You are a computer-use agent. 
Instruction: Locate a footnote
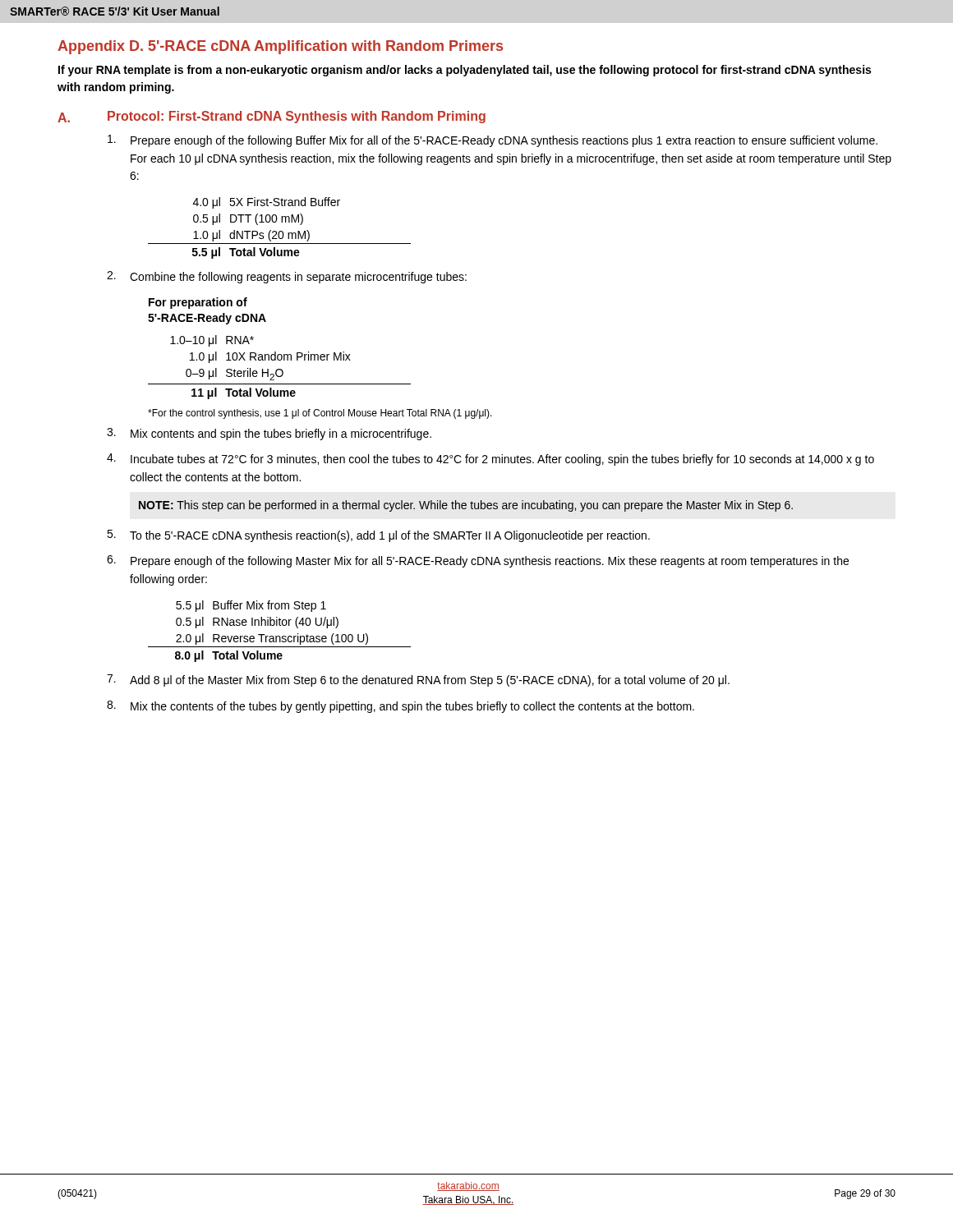click(x=320, y=413)
